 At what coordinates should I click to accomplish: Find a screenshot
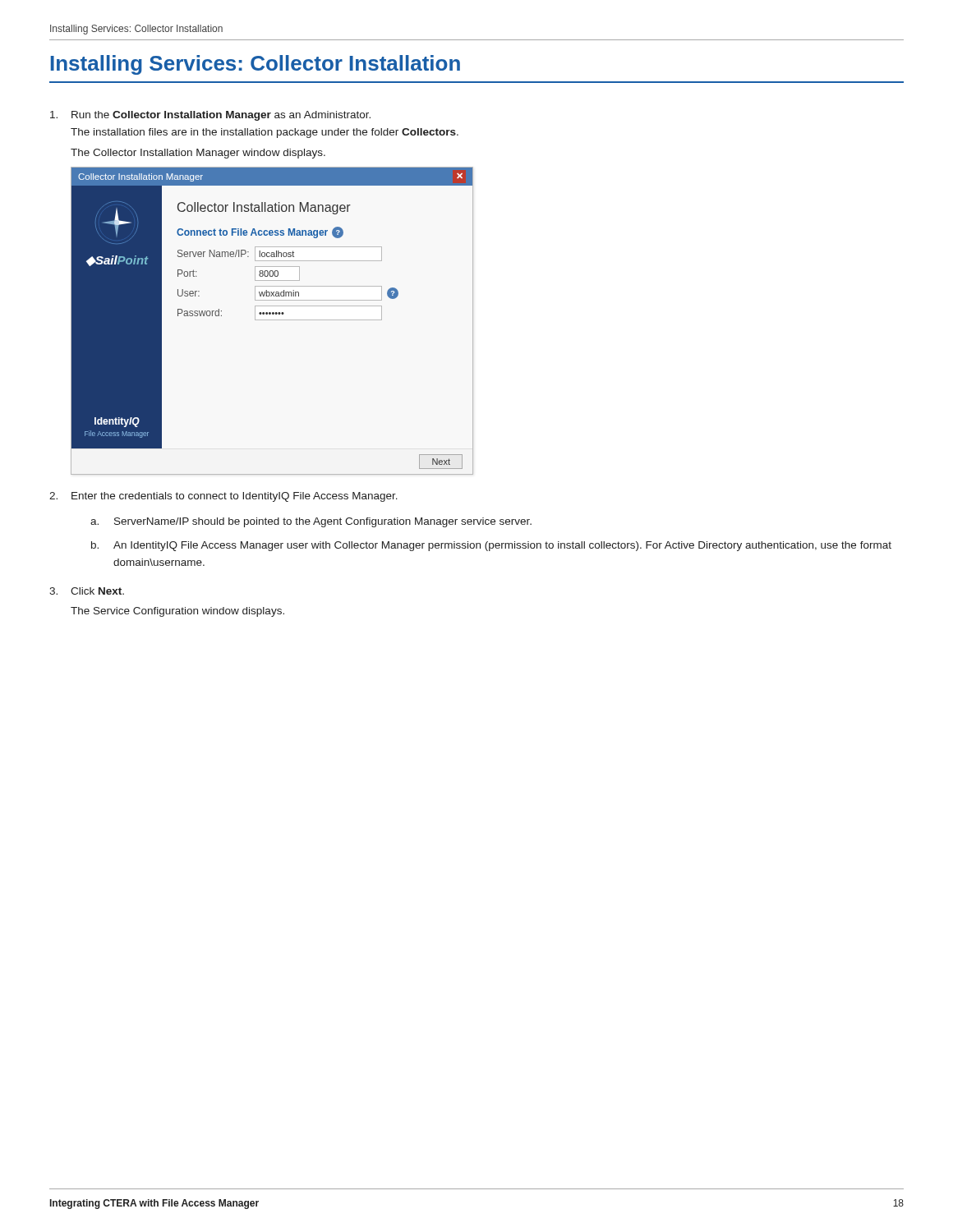(x=272, y=321)
